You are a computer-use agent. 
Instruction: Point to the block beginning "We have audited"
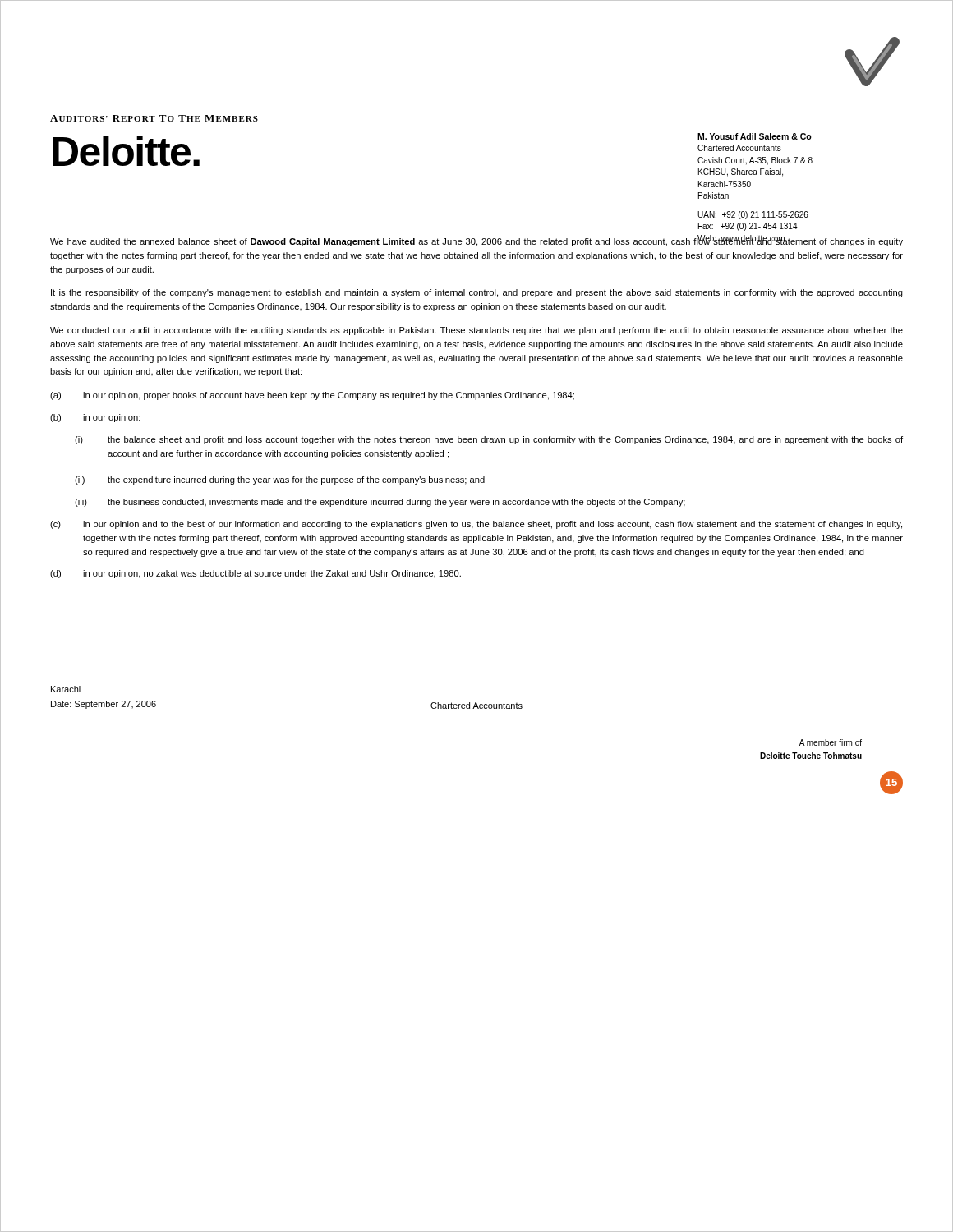click(x=476, y=256)
